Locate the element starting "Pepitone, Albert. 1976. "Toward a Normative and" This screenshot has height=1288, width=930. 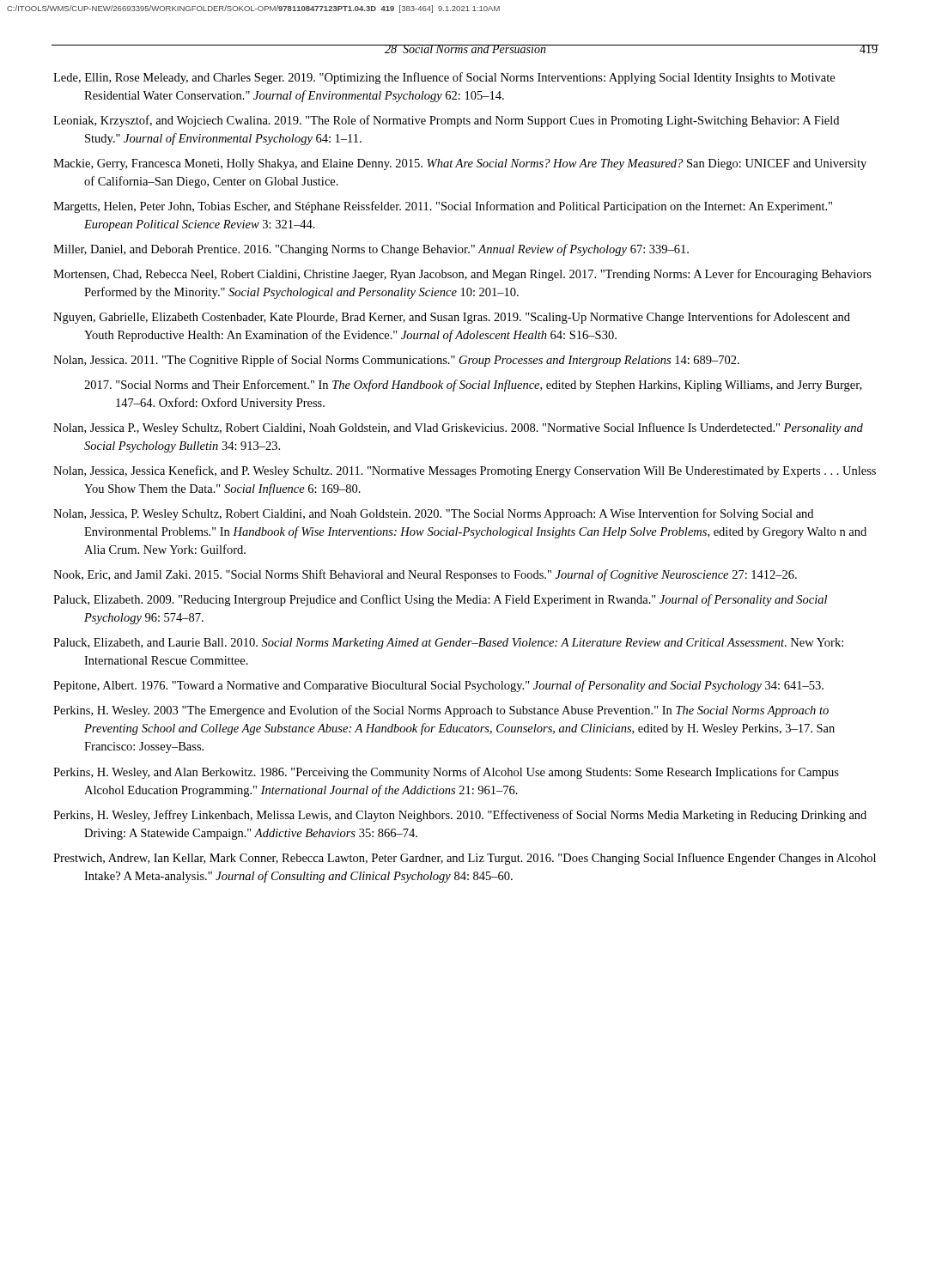[x=439, y=686]
